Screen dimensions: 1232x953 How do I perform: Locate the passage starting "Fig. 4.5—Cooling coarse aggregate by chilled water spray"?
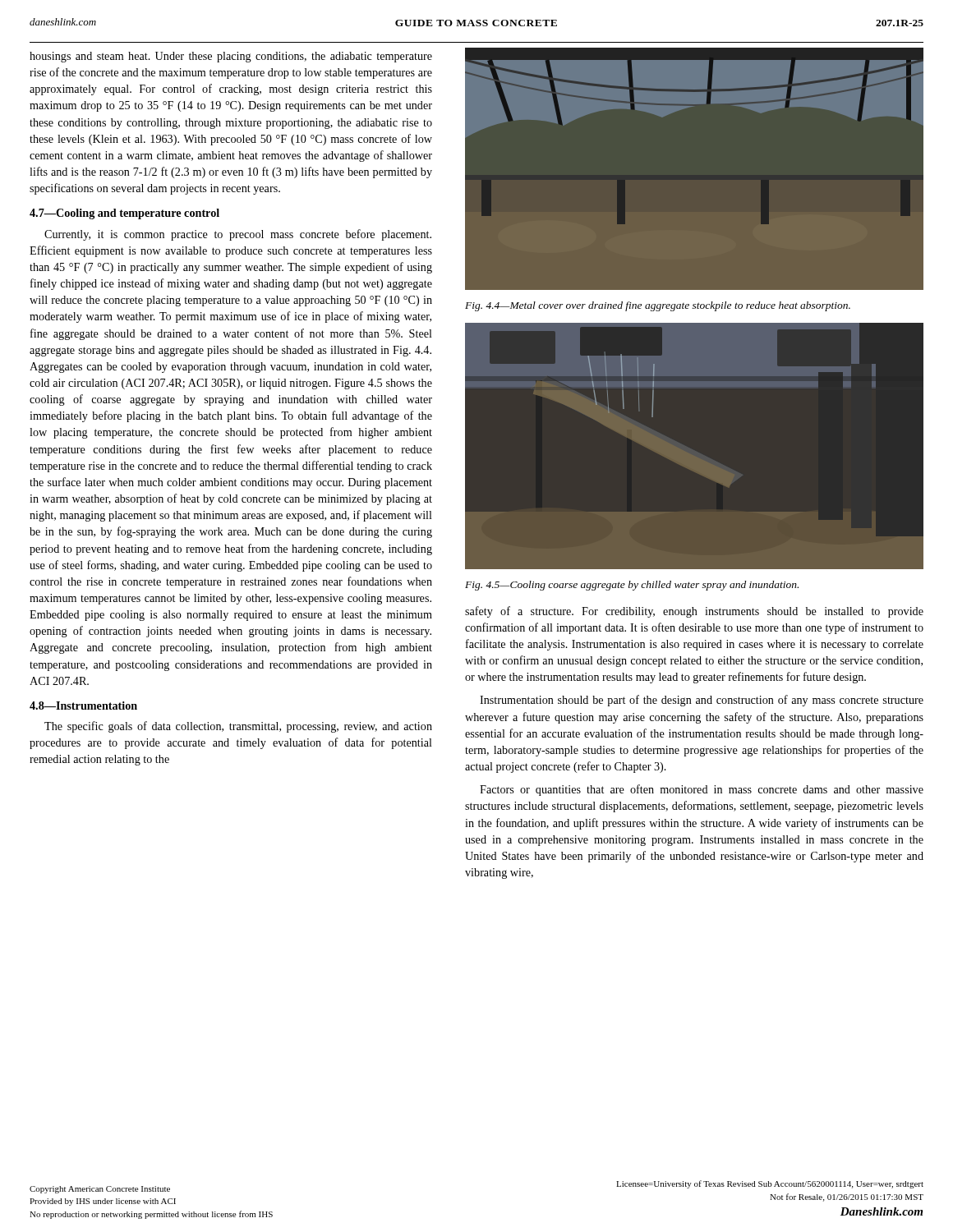[694, 585]
